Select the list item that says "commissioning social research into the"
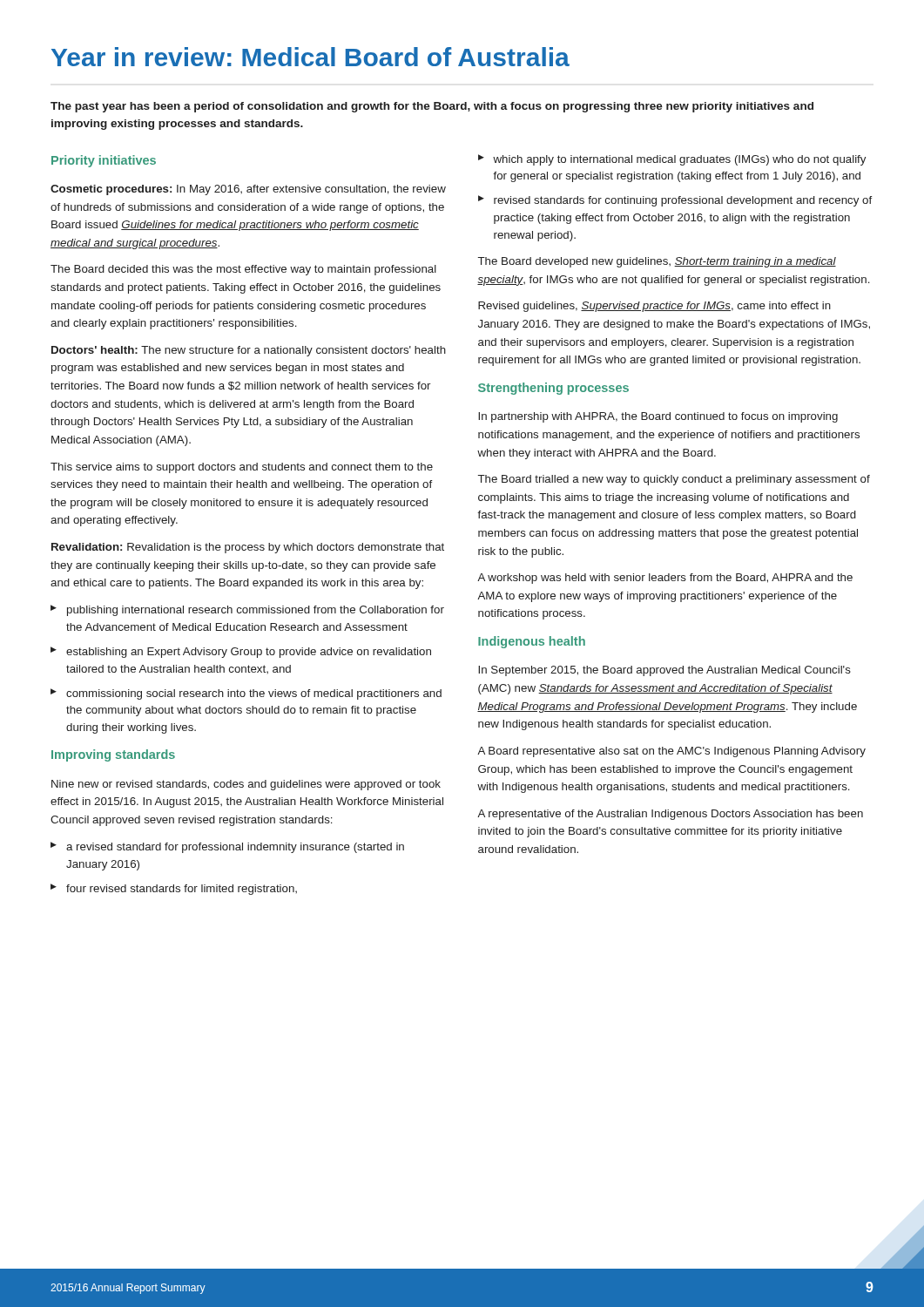Viewport: 924px width, 1307px height. tap(254, 710)
